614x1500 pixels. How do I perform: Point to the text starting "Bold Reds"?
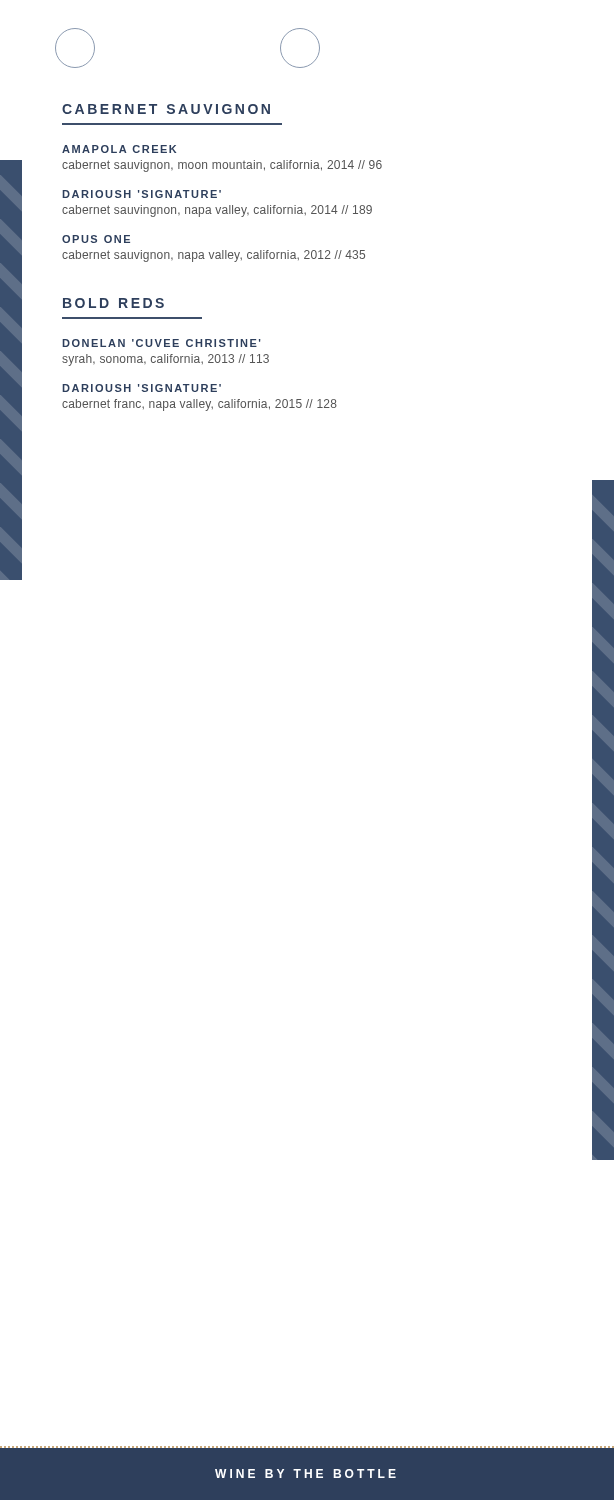point(132,307)
